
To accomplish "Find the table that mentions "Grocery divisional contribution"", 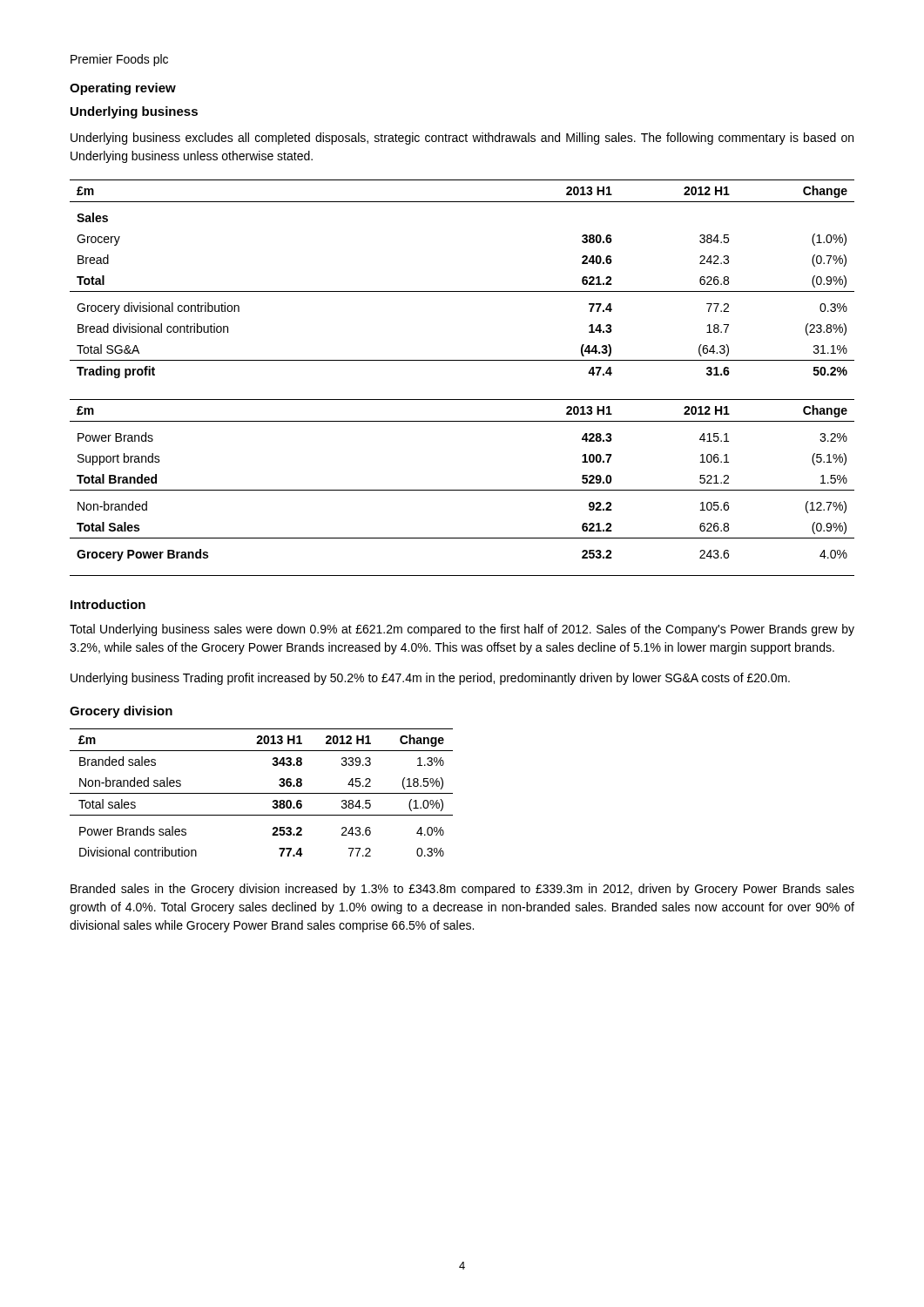I will [x=462, y=281].
